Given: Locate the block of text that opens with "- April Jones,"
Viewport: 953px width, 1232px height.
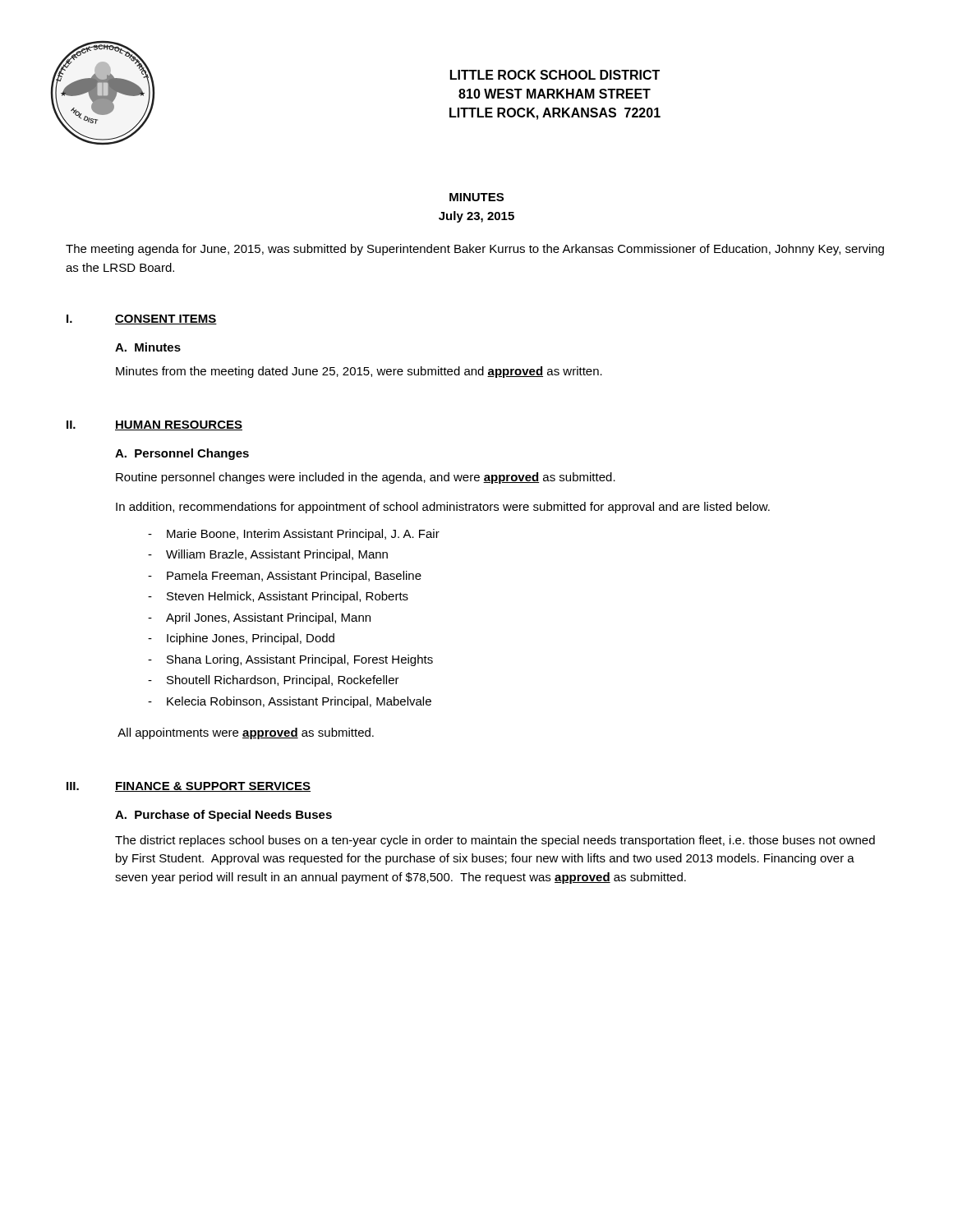Looking at the screenshot, I should click(260, 617).
